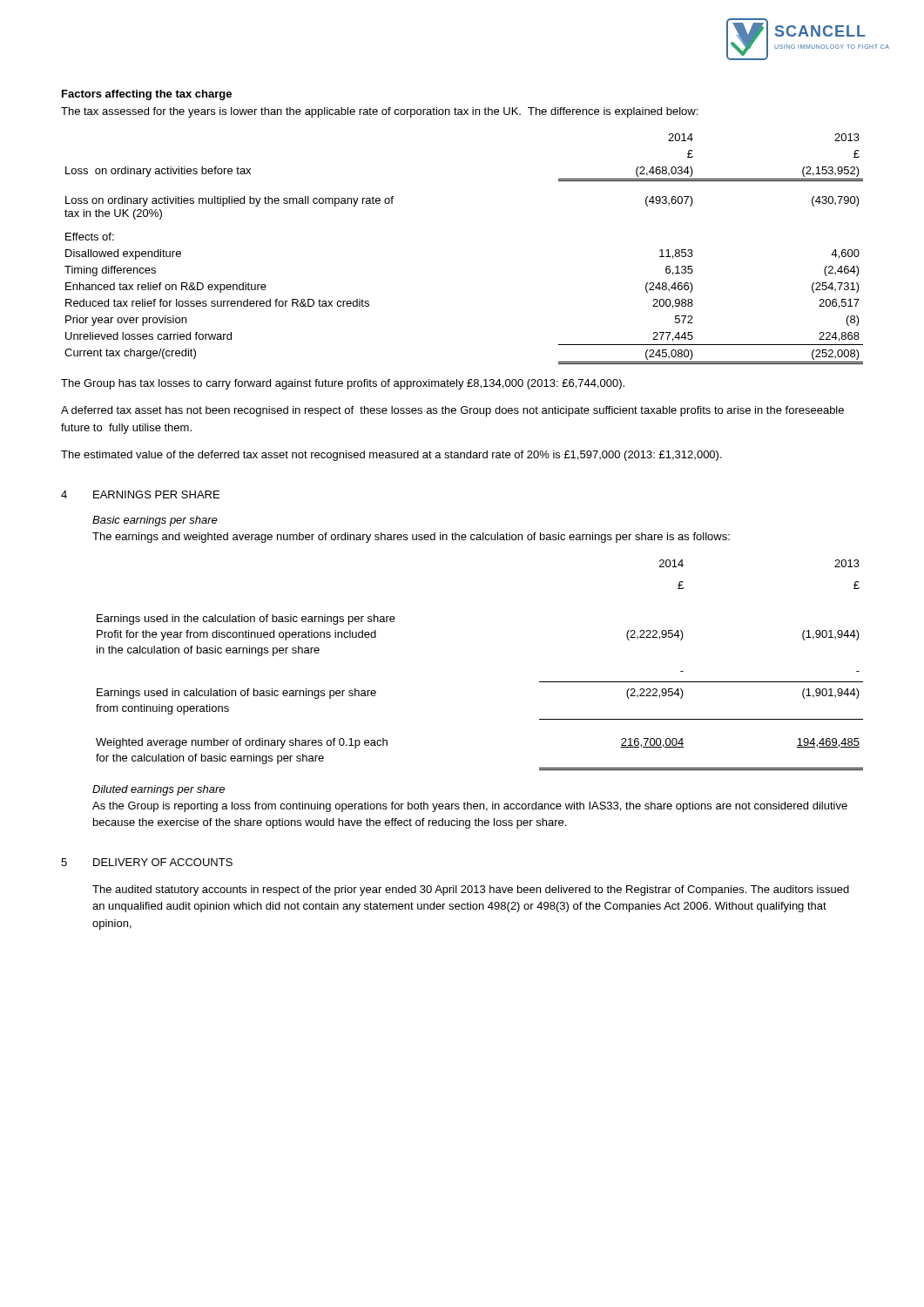This screenshot has width=924, height=1307.
Task: Click on the element starting "The tax assessed for the"
Action: click(x=380, y=111)
